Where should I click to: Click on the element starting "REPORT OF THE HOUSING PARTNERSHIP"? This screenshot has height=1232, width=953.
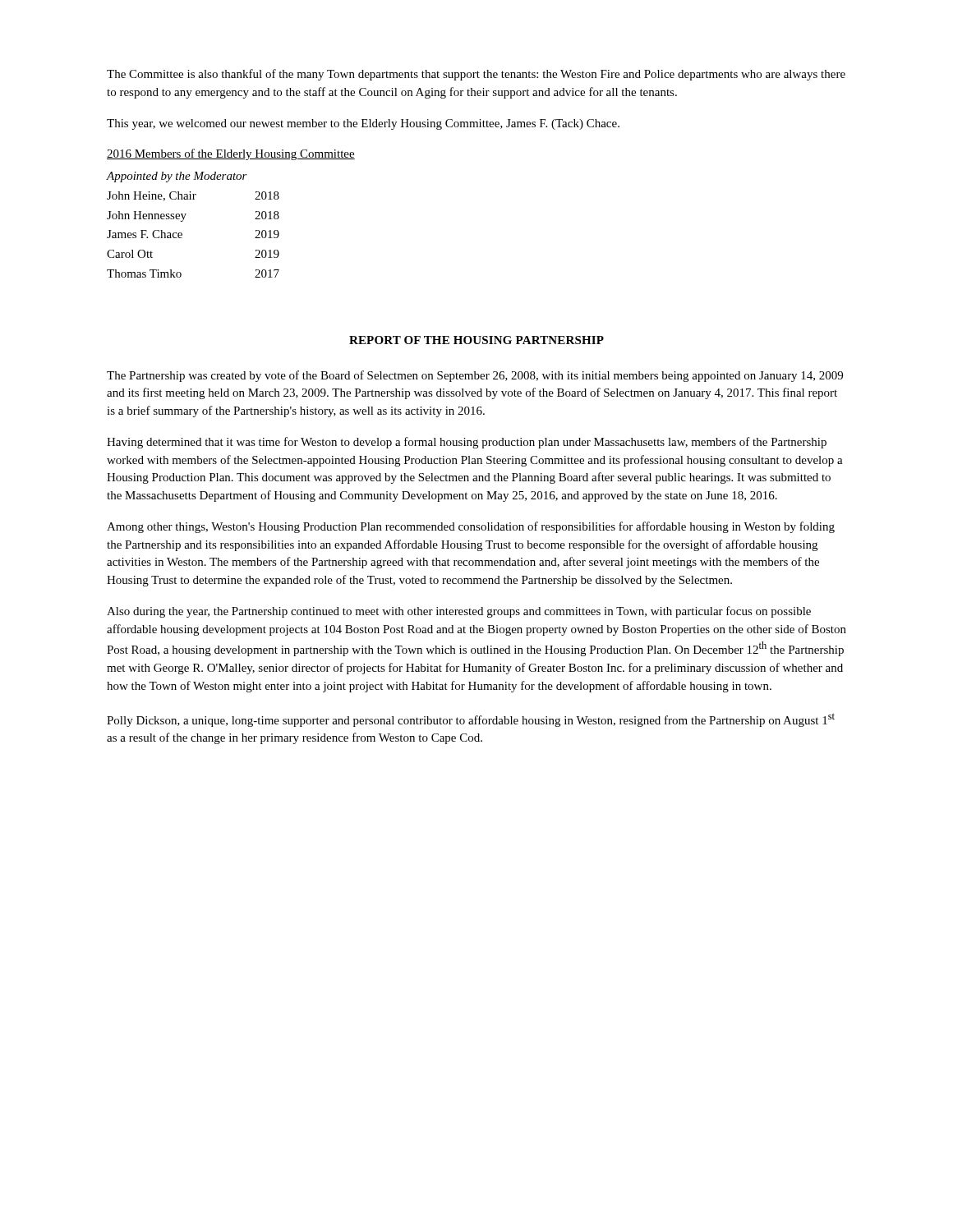click(476, 340)
